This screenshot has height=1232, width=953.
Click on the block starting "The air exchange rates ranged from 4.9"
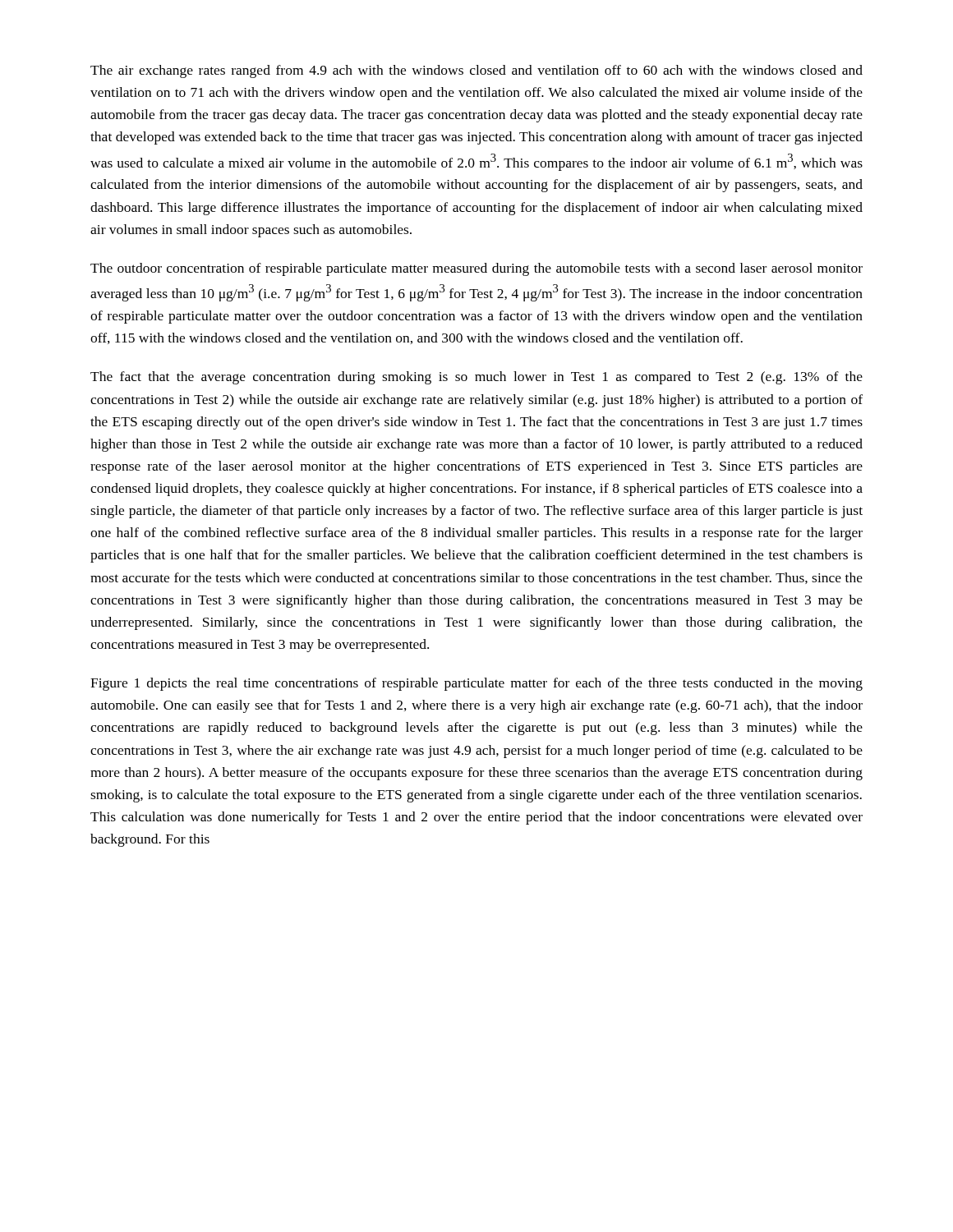476,149
